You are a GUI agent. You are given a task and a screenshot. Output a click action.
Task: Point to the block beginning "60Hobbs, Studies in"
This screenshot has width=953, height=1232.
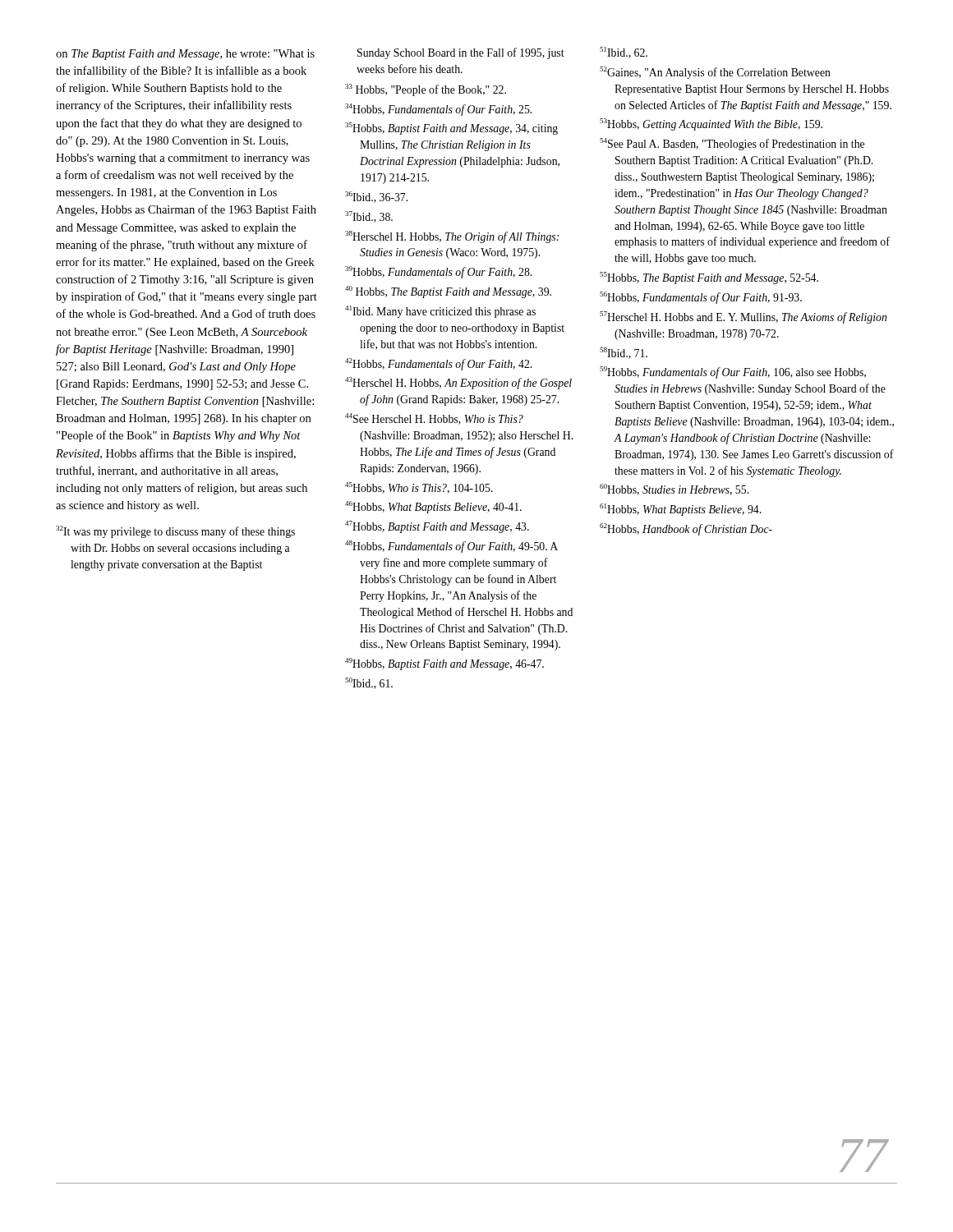coord(755,491)
